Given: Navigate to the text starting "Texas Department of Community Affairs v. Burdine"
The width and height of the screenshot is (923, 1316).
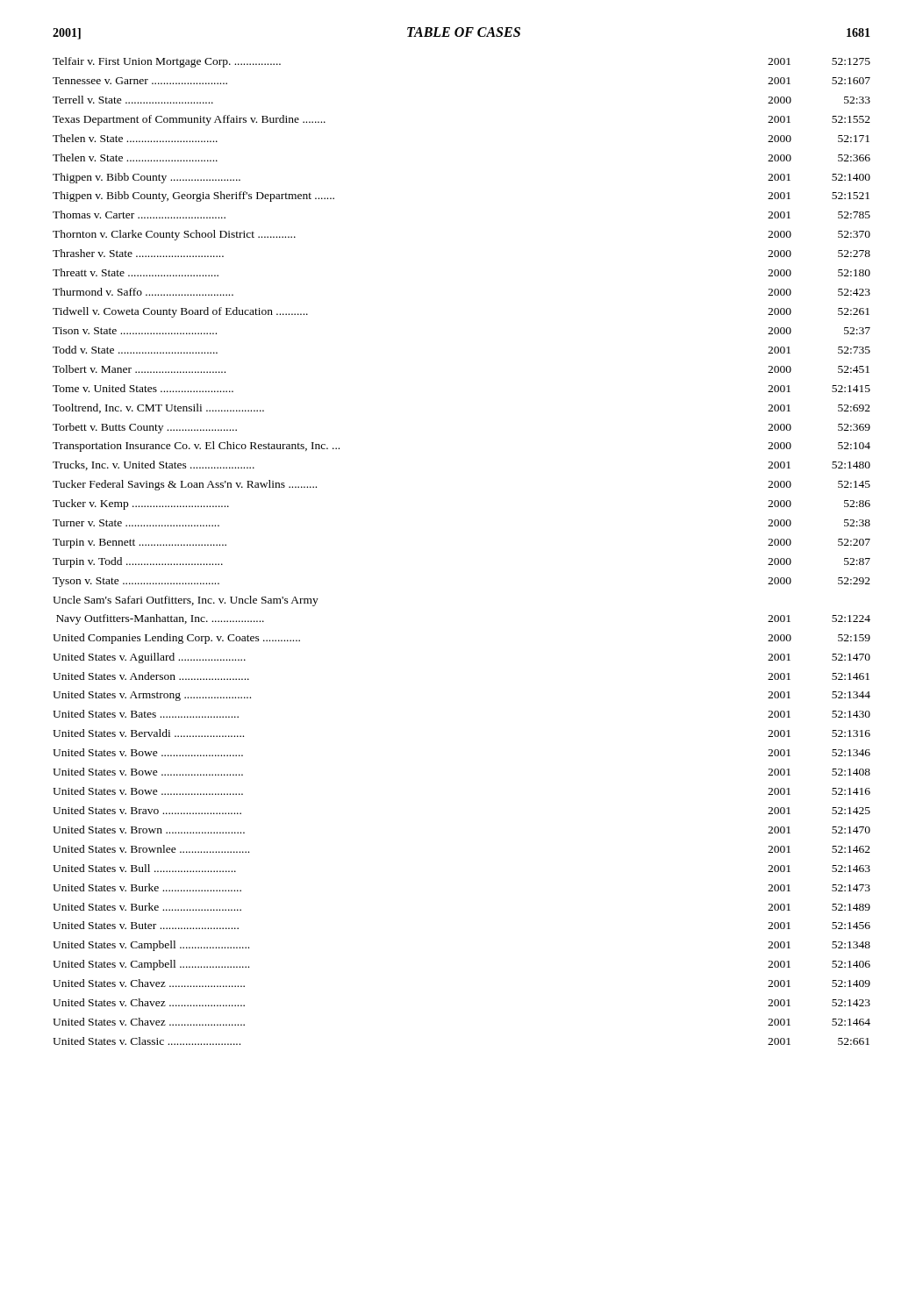Looking at the screenshot, I should point(188,120).
